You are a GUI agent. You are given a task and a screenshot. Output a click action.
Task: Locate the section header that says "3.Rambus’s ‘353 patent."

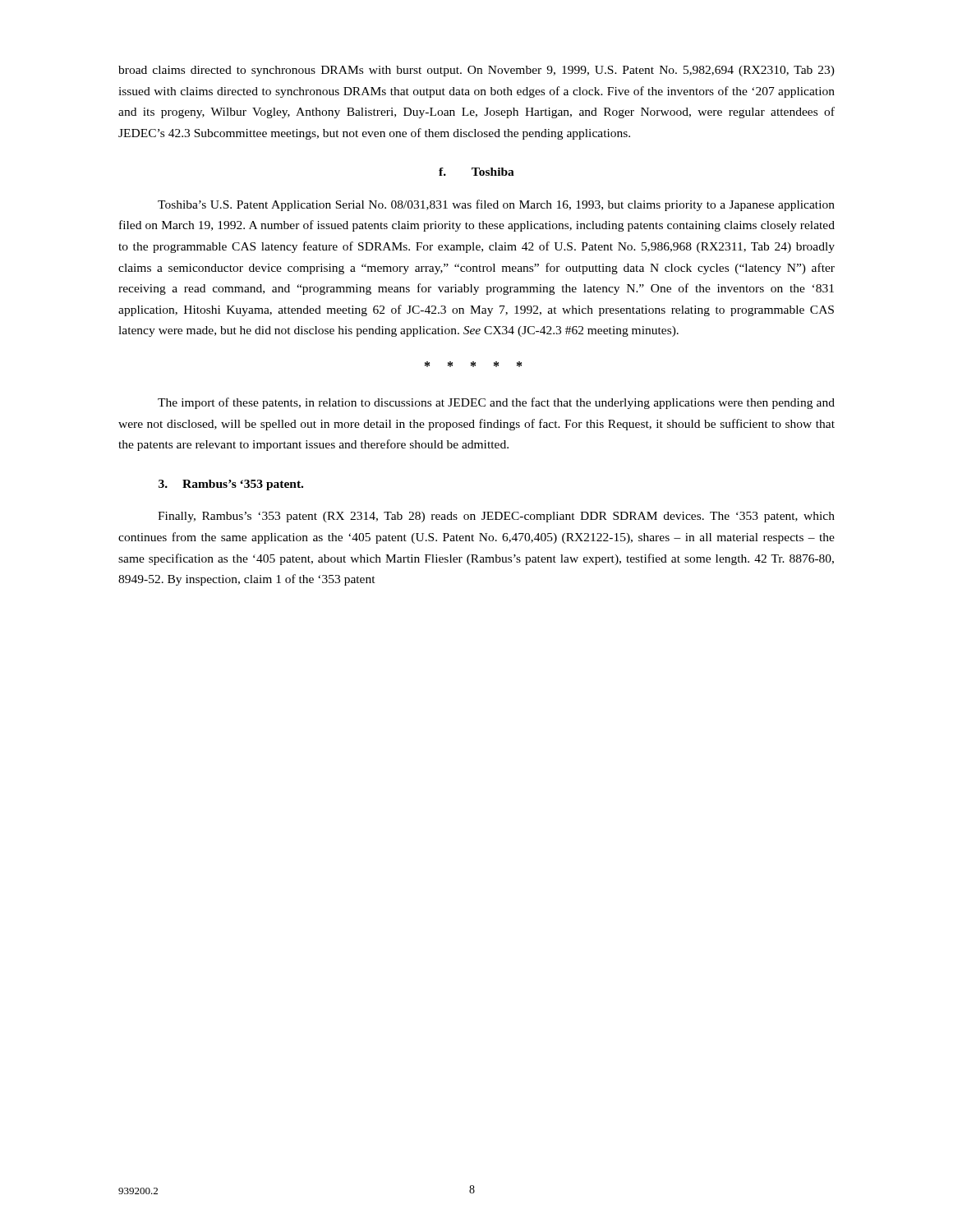coord(211,483)
